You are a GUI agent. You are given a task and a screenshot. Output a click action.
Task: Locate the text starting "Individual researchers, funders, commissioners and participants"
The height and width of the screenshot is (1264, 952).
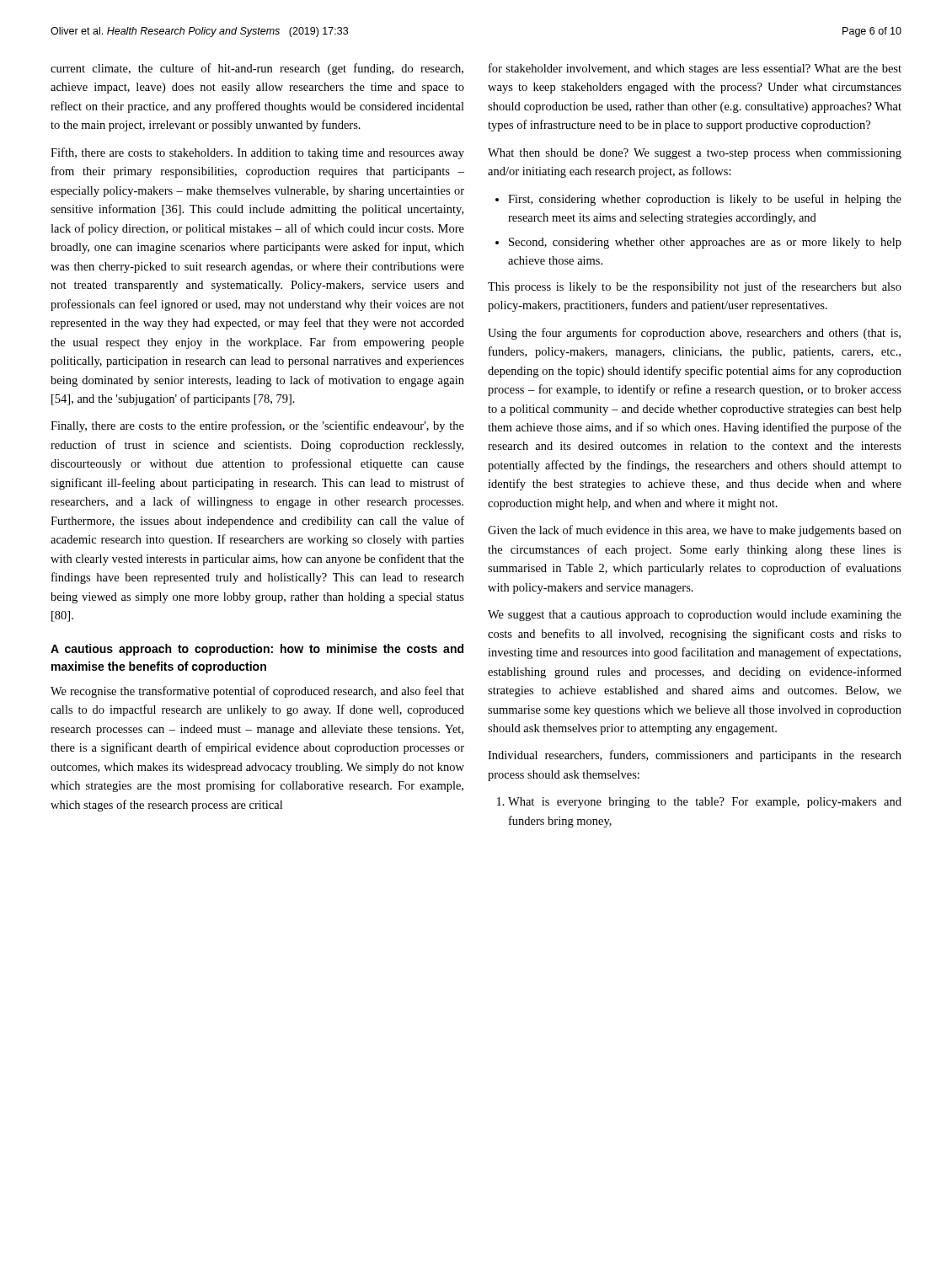click(x=695, y=765)
